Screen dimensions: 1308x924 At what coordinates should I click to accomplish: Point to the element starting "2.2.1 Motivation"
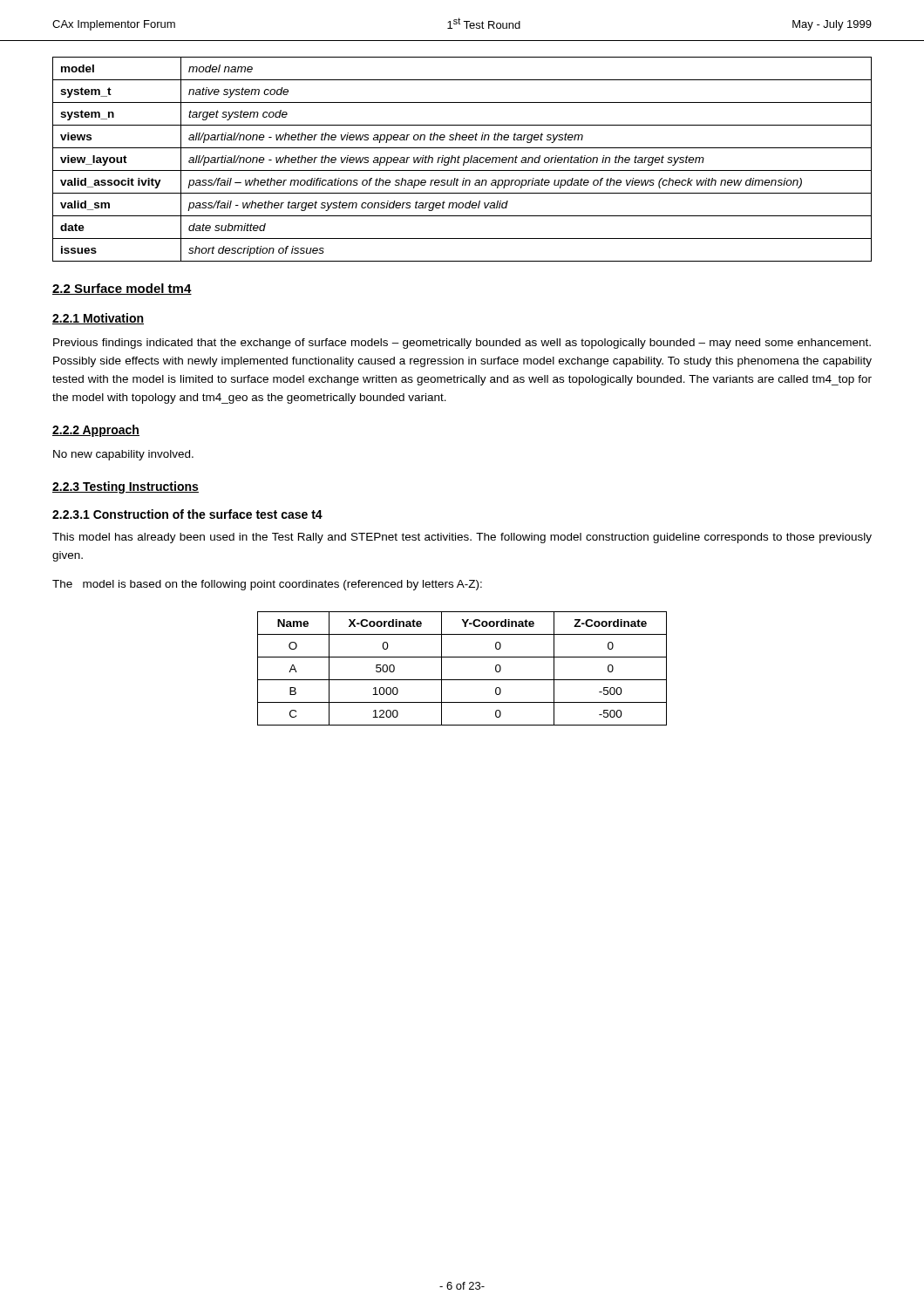98,319
